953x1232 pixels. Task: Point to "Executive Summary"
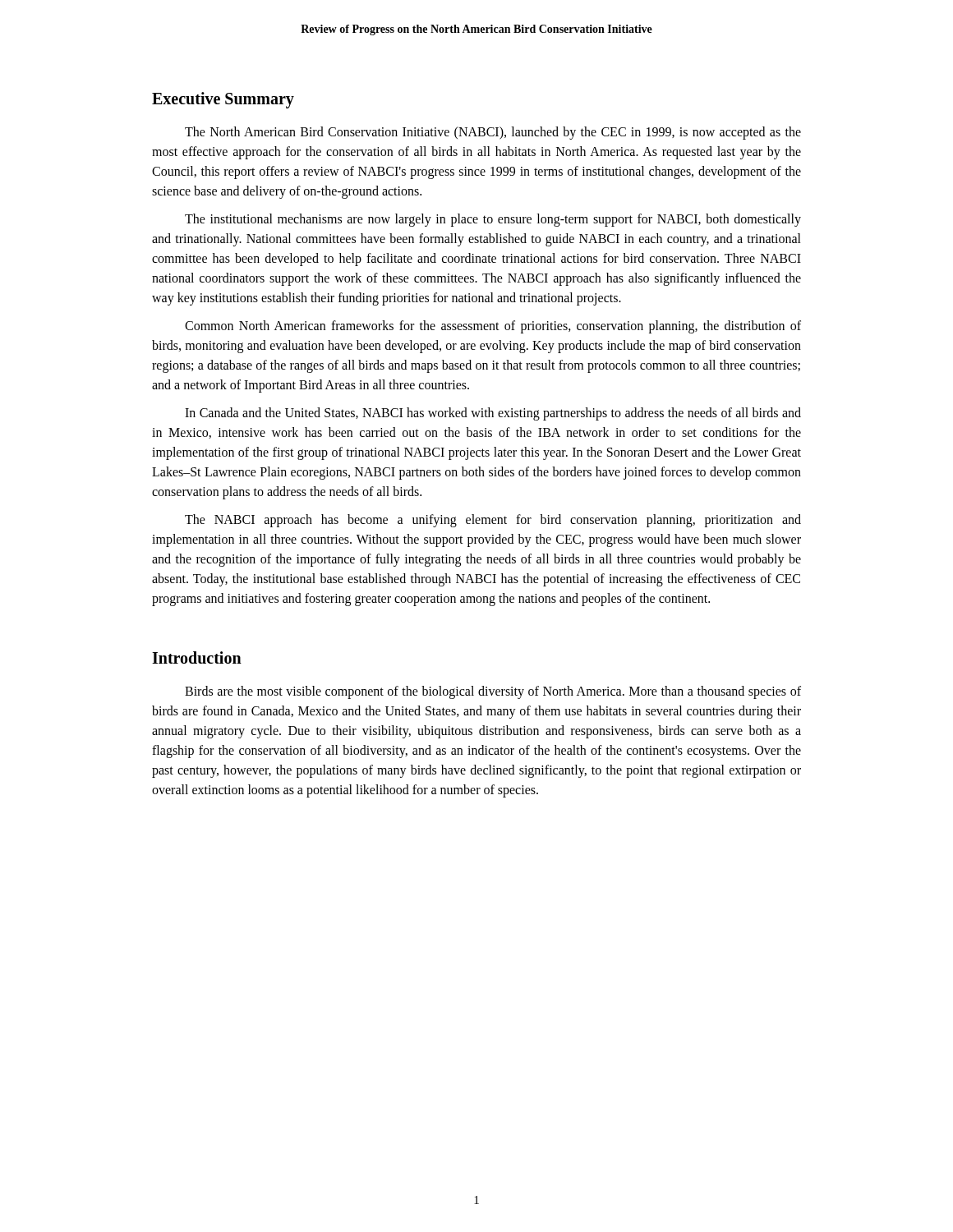pyautogui.click(x=223, y=99)
